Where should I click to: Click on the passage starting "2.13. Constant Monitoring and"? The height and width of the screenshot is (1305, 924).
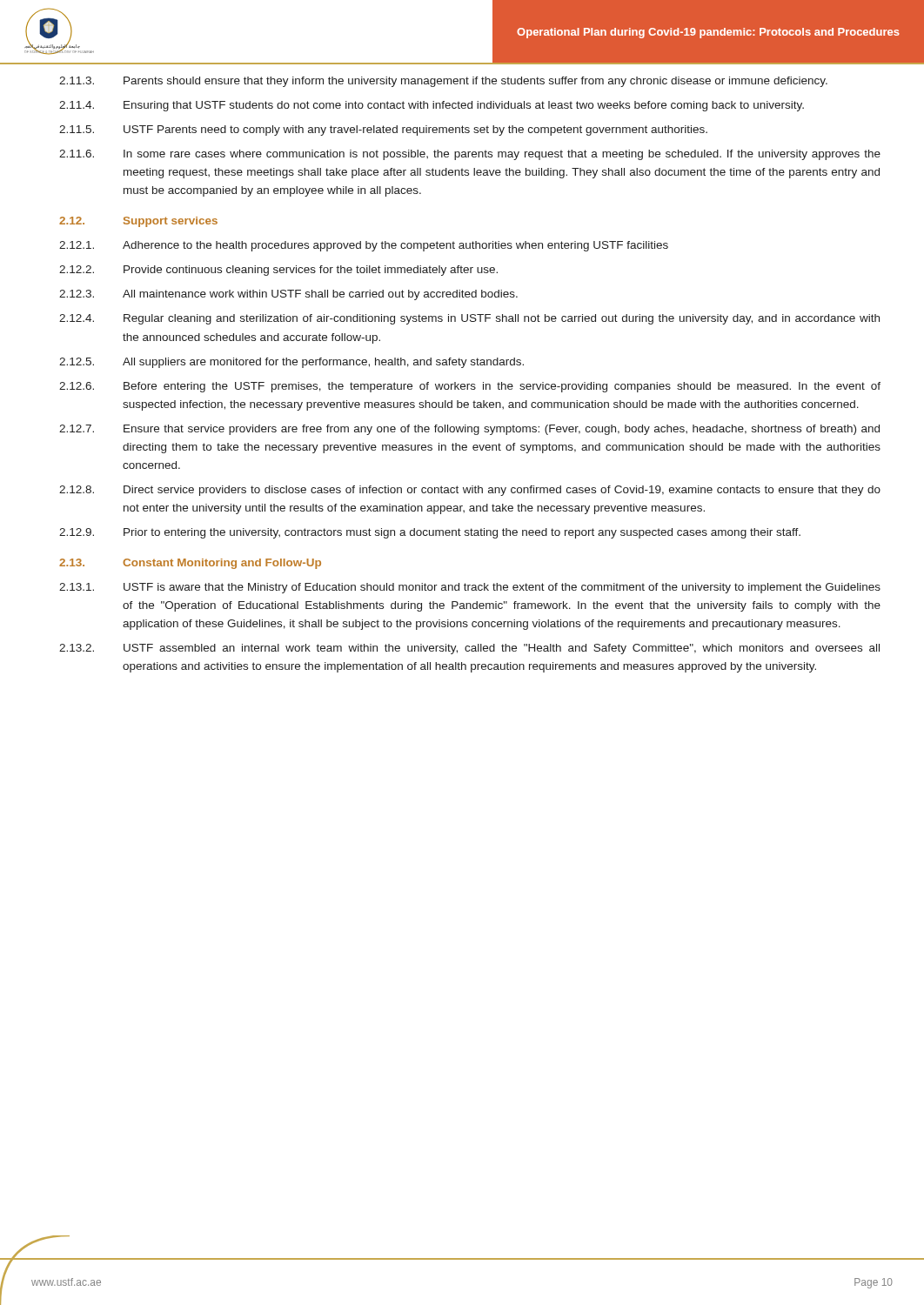click(190, 562)
